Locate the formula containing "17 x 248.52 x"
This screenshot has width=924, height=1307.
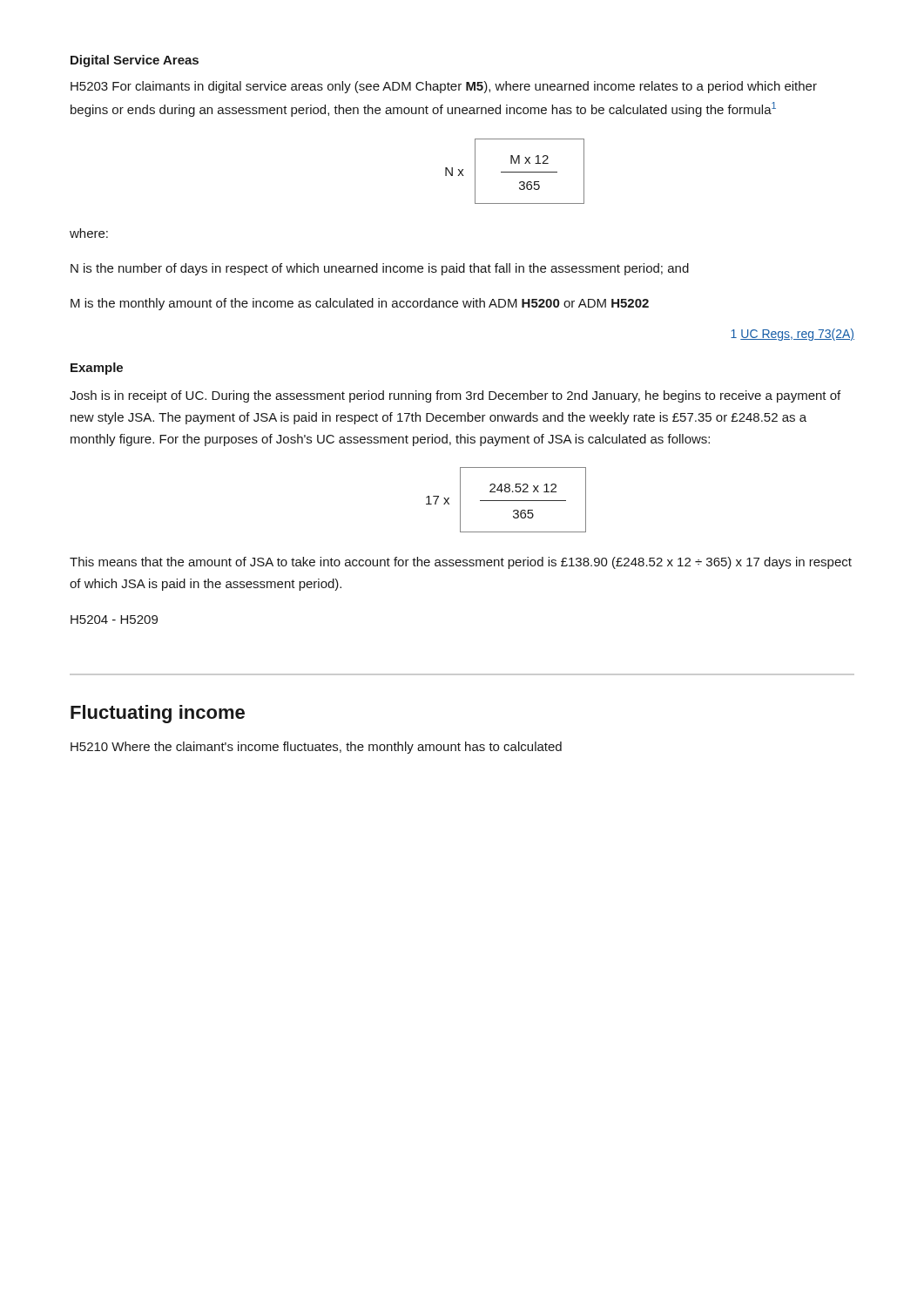point(506,500)
